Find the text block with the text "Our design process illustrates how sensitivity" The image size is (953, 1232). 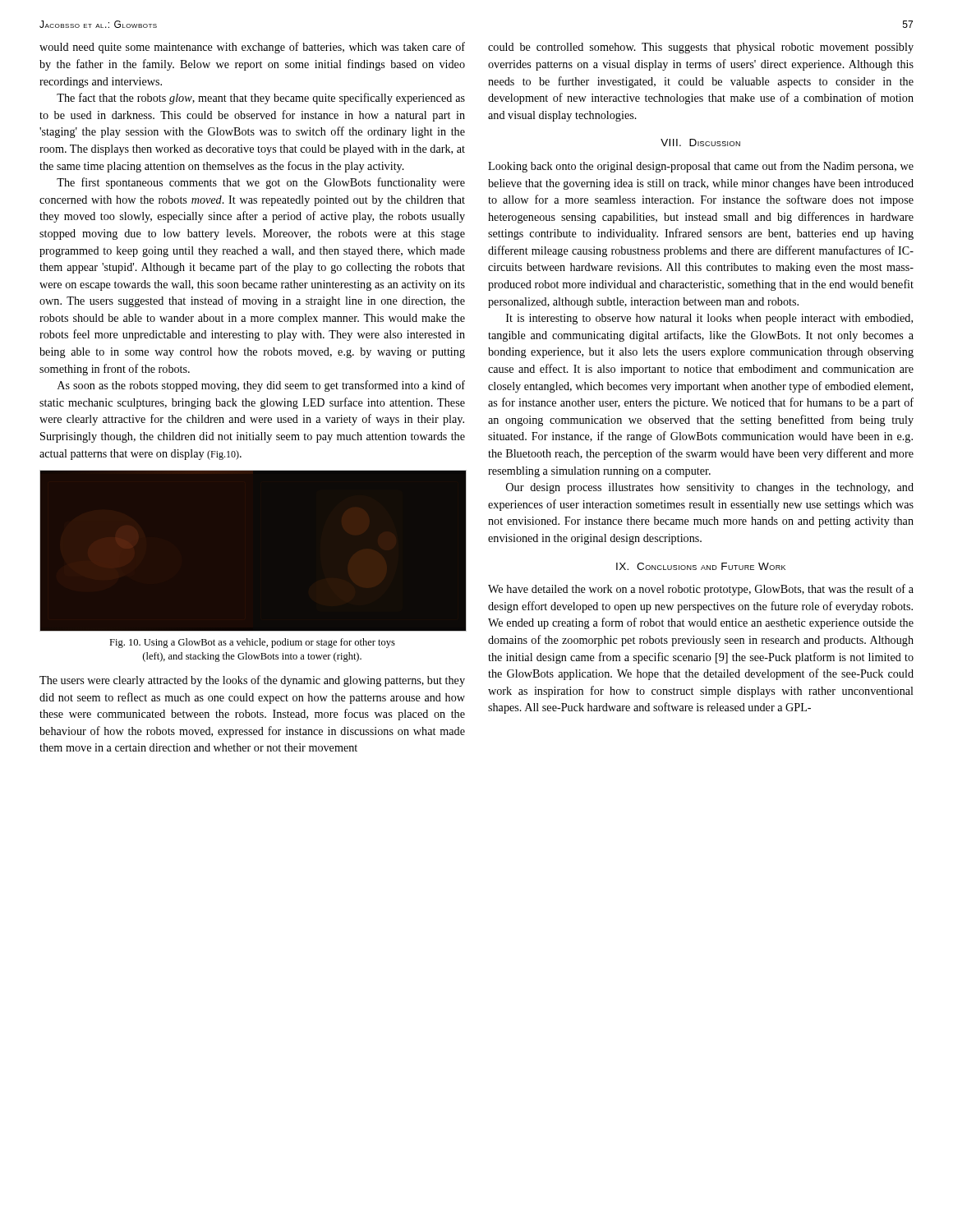coord(701,513)
